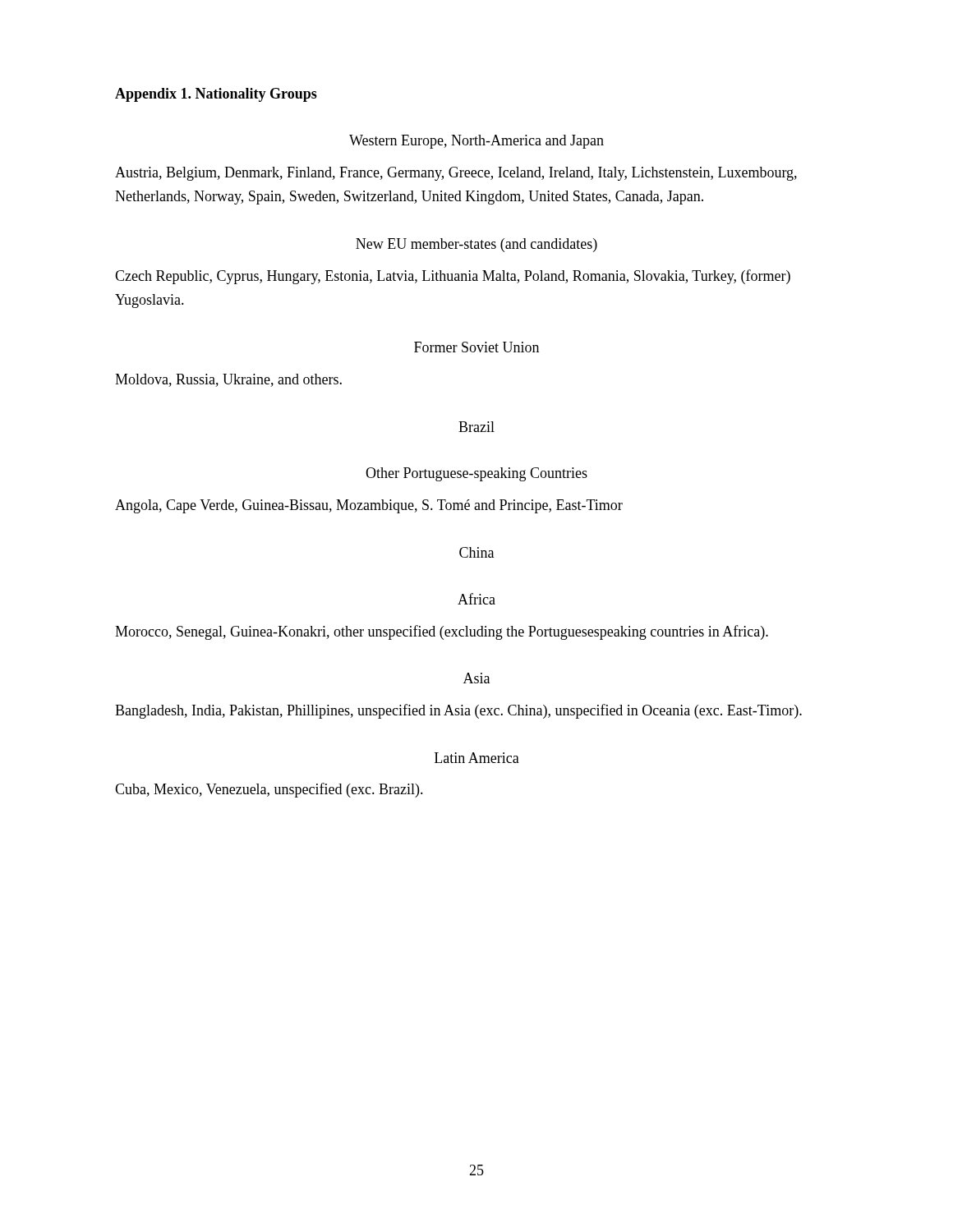Locate the passage starting "Western Europe, North-America and"
Viewport: 953px width, 1232px height.
click(x=476, y=140)
